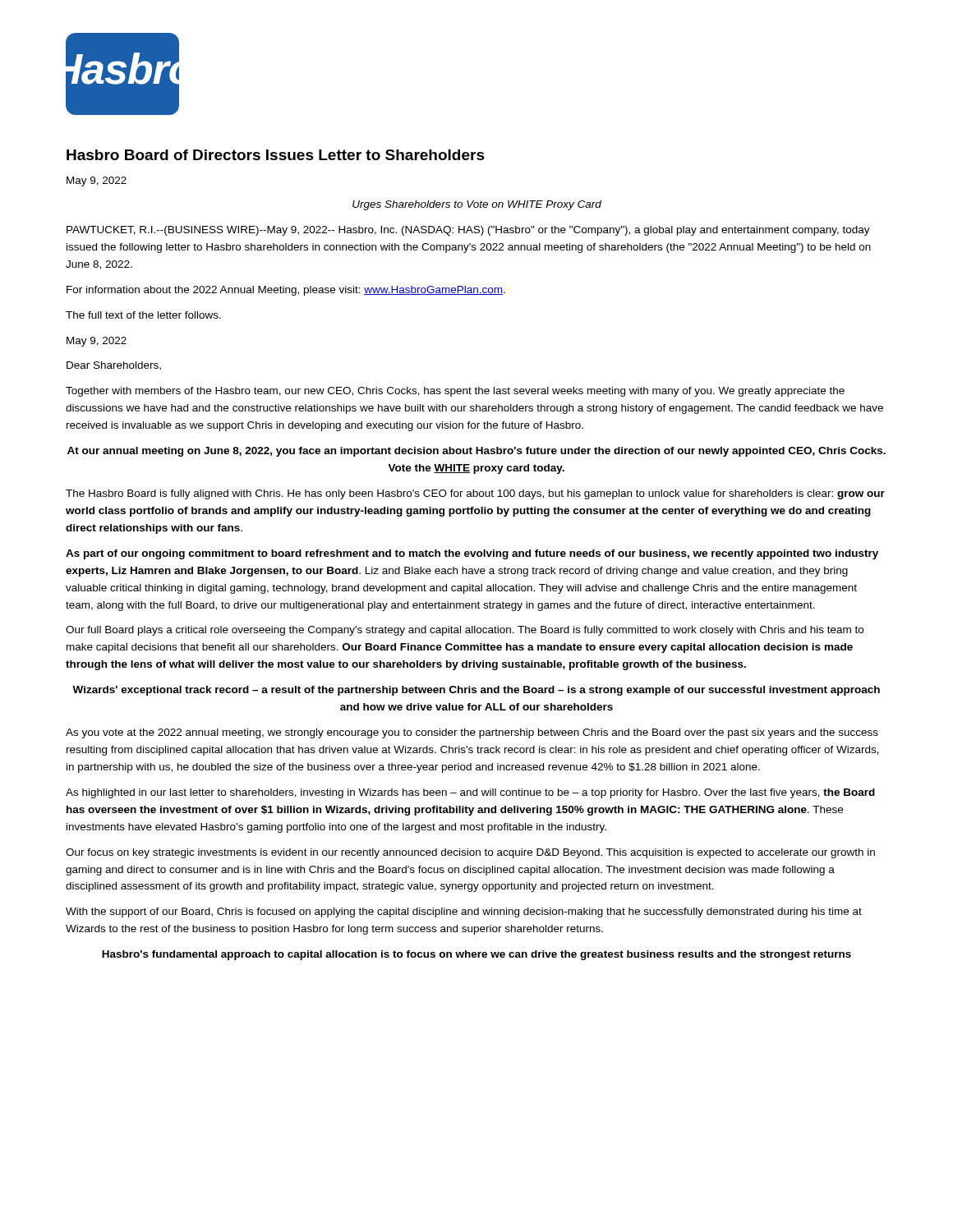Click the title that begins "Hasbro Board of"
This screenshot has height=1232, width=953.
[275, 155]
